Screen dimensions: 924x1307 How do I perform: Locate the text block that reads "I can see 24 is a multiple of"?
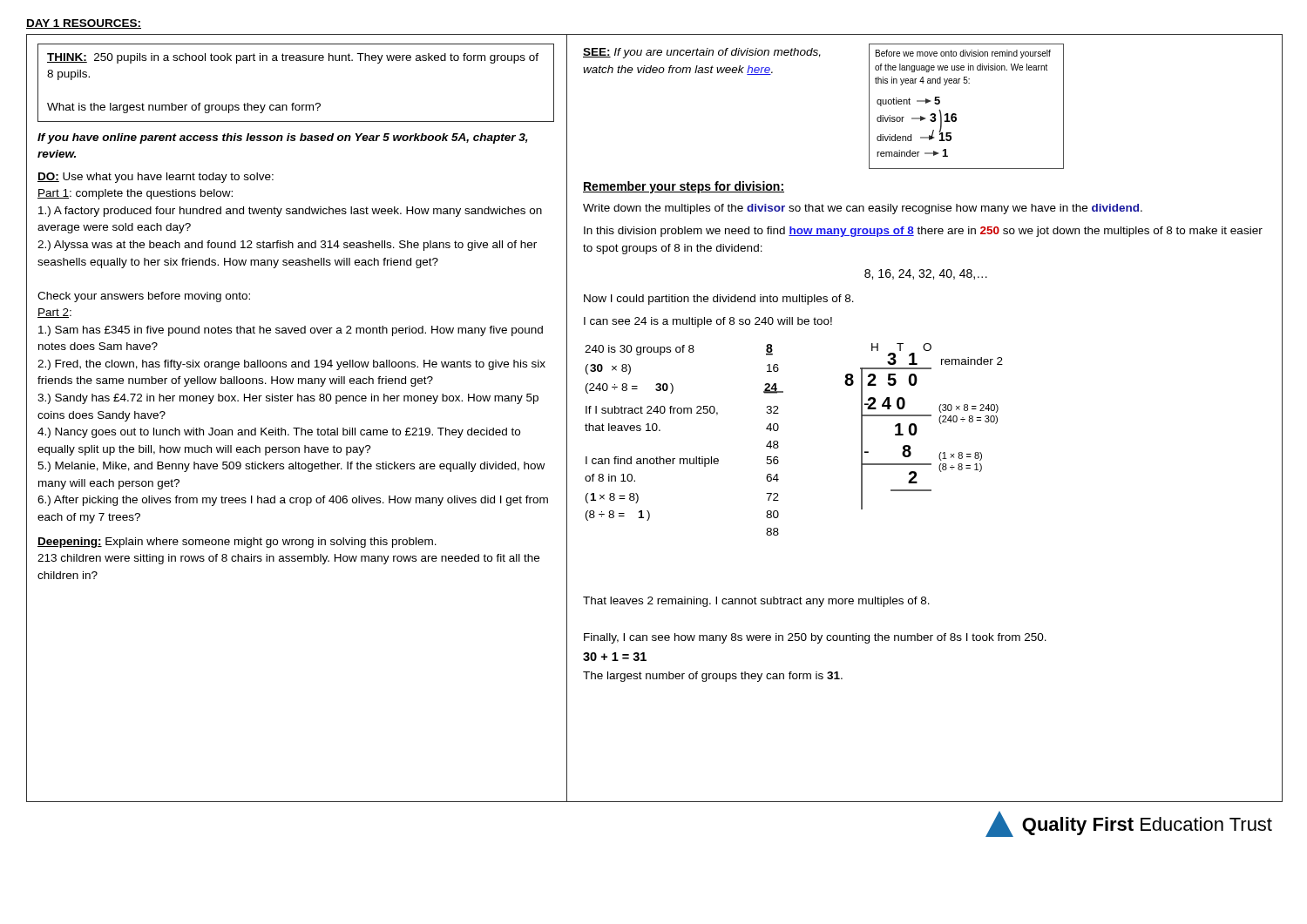tap(708, 321)
